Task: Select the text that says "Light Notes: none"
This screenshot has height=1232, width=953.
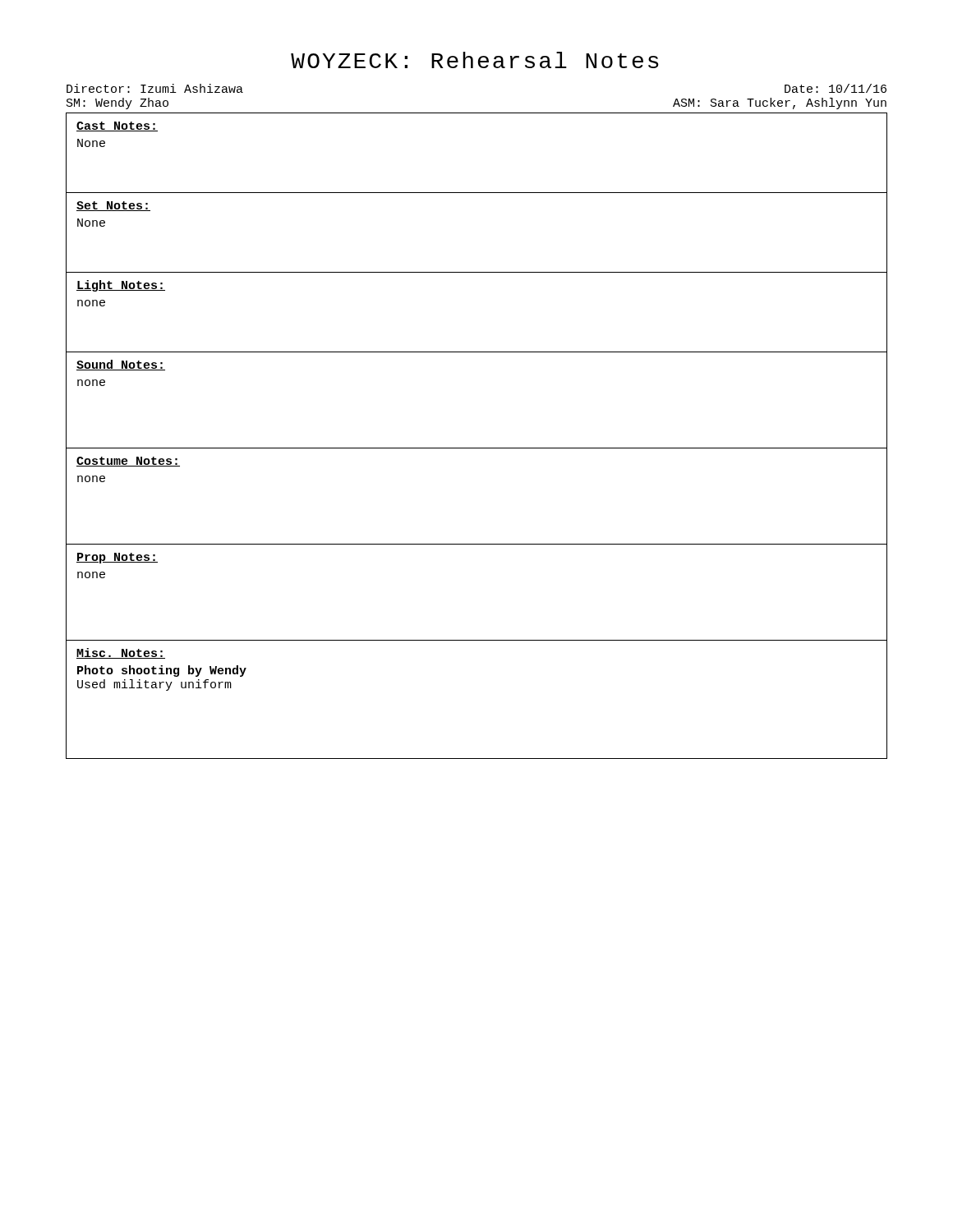Action: click(x=121, y=286)
